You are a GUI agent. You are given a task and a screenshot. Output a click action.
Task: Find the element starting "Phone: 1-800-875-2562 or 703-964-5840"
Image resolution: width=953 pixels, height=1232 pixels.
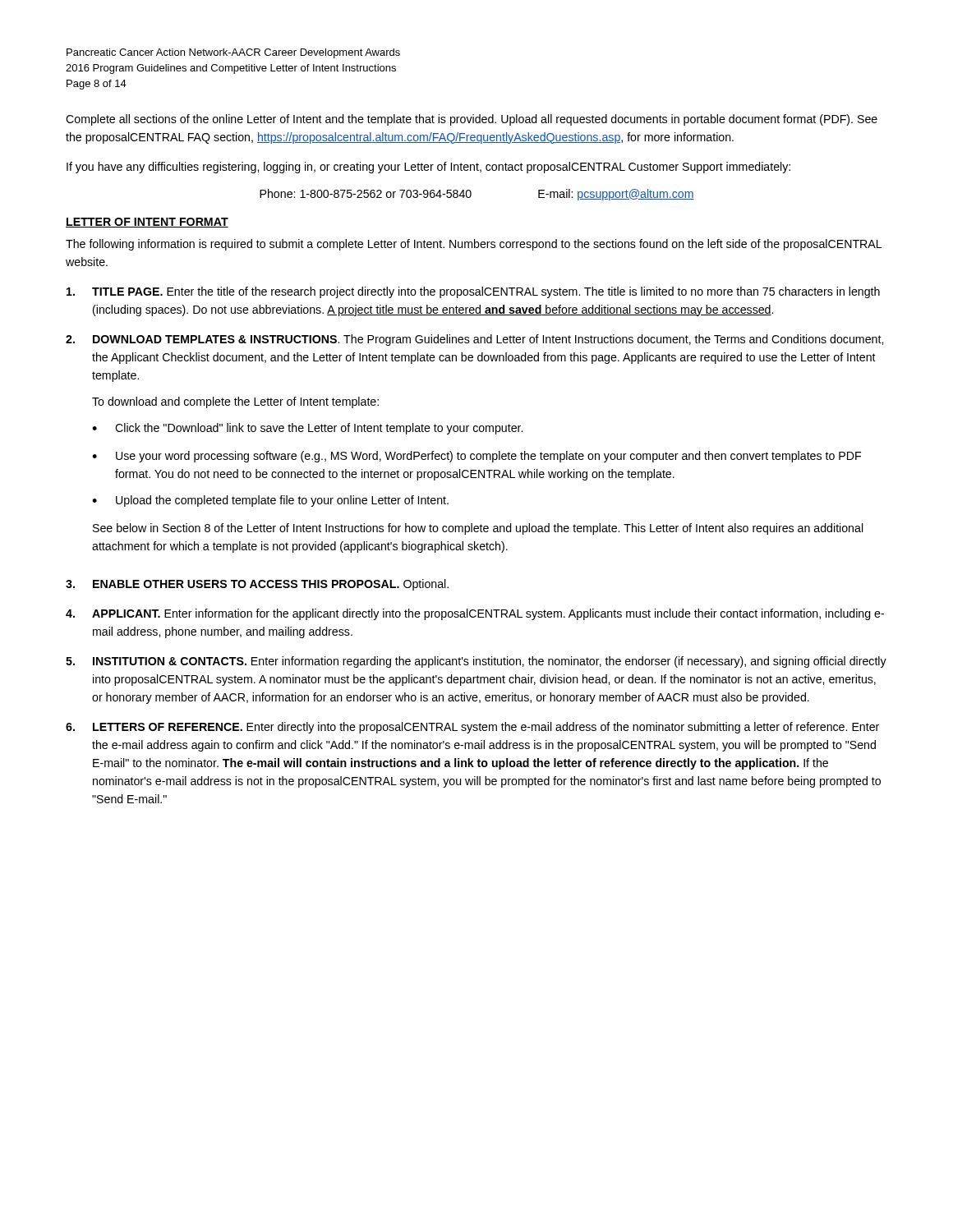(x=476, y=193)
